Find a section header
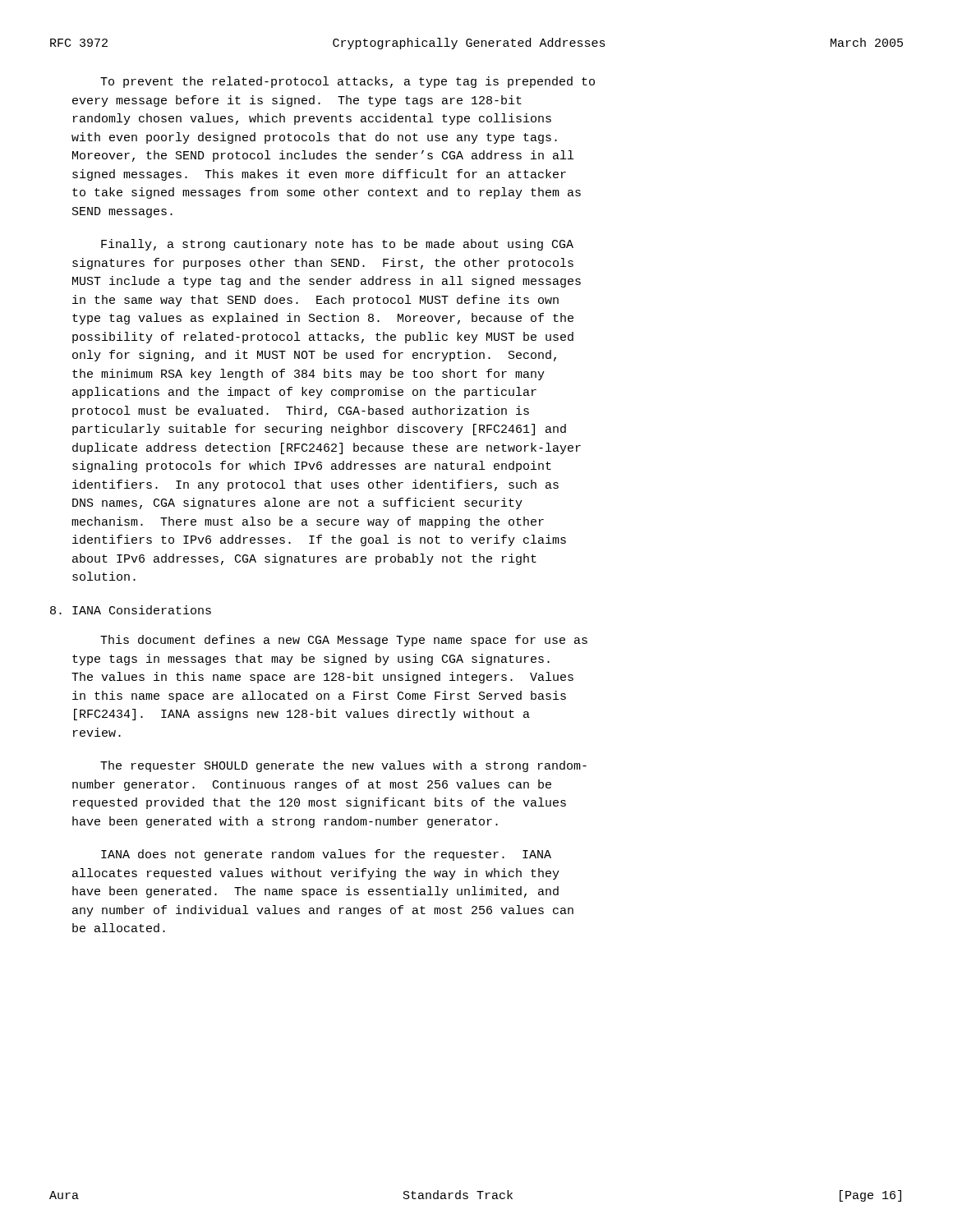Viewport: 953px width, 1232px height. point(131,611)
